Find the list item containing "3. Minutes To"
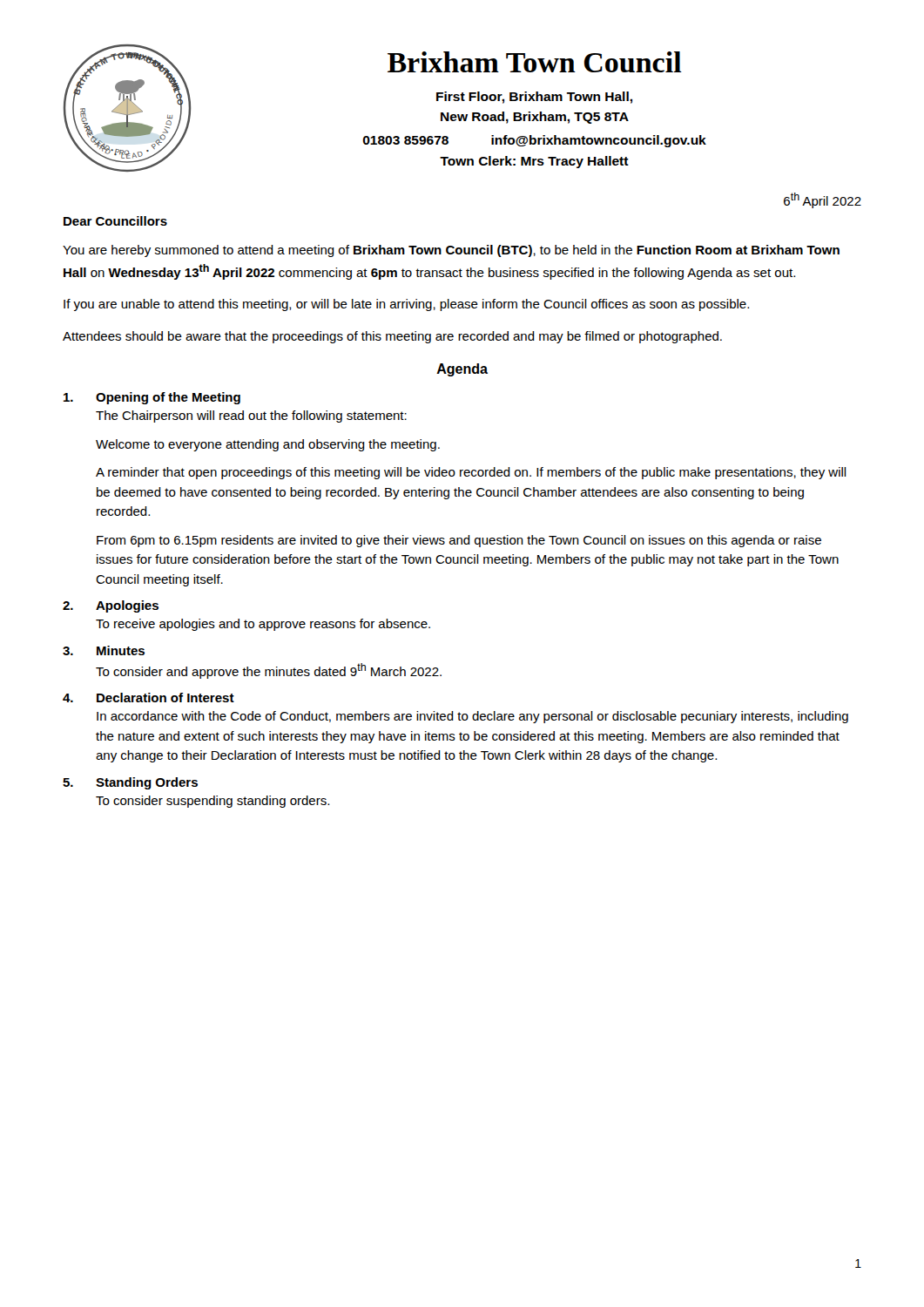The image size is (924, 1307). [104, 650]
